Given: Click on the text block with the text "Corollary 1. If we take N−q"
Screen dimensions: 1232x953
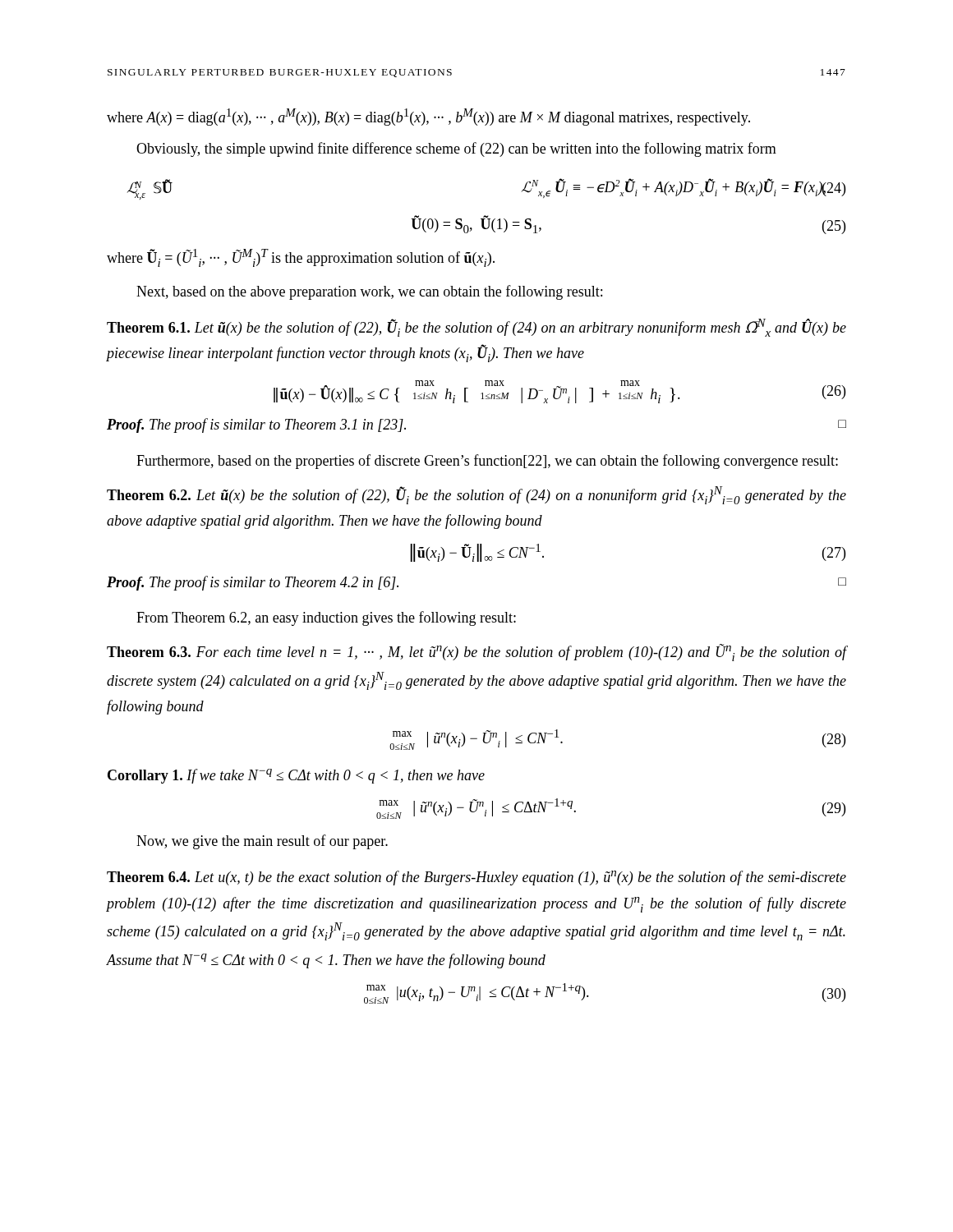Looking at the screenshot, I should (296, 774).
